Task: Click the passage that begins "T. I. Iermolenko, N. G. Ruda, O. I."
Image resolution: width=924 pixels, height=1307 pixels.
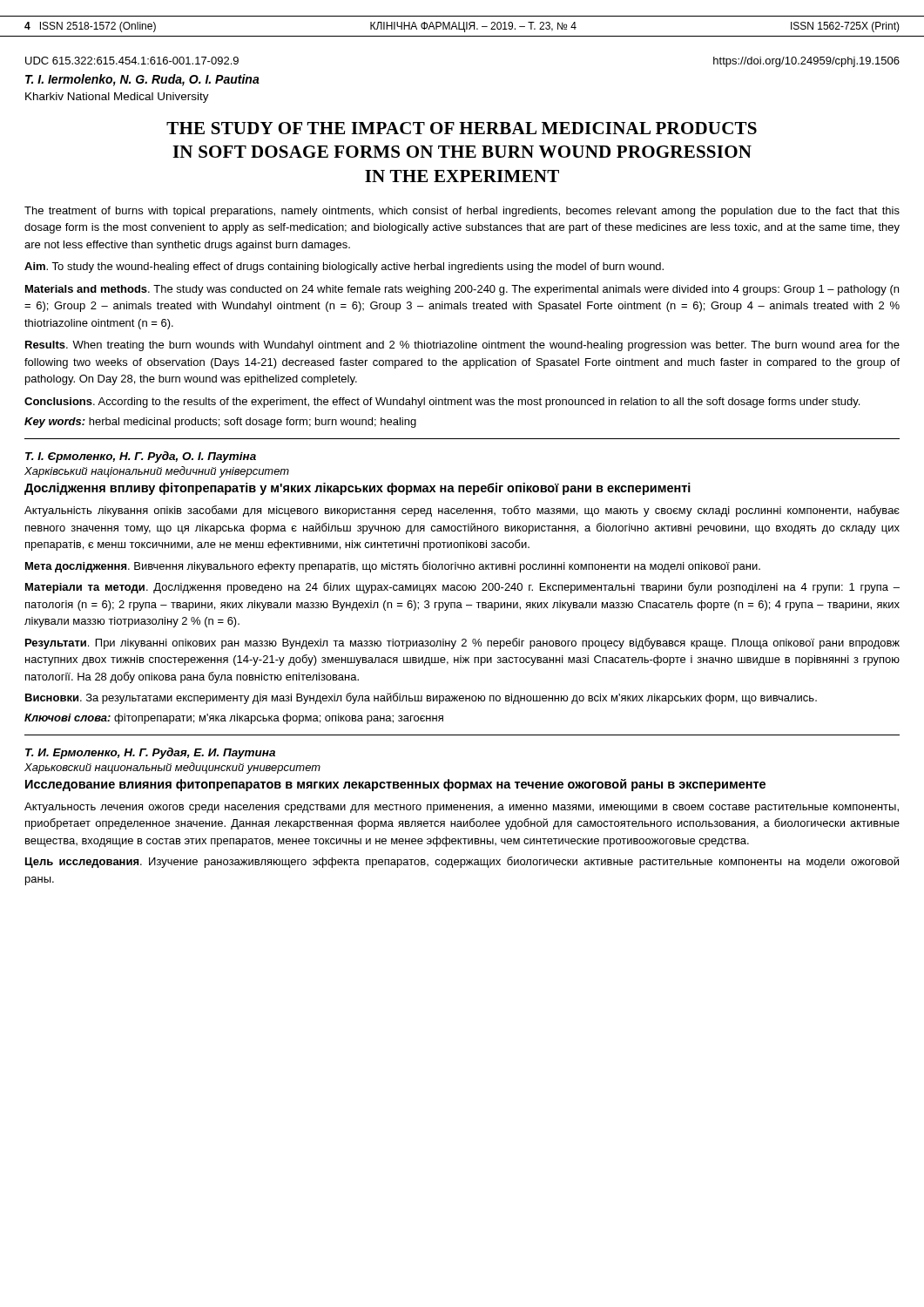Action: tap(142, 79)
